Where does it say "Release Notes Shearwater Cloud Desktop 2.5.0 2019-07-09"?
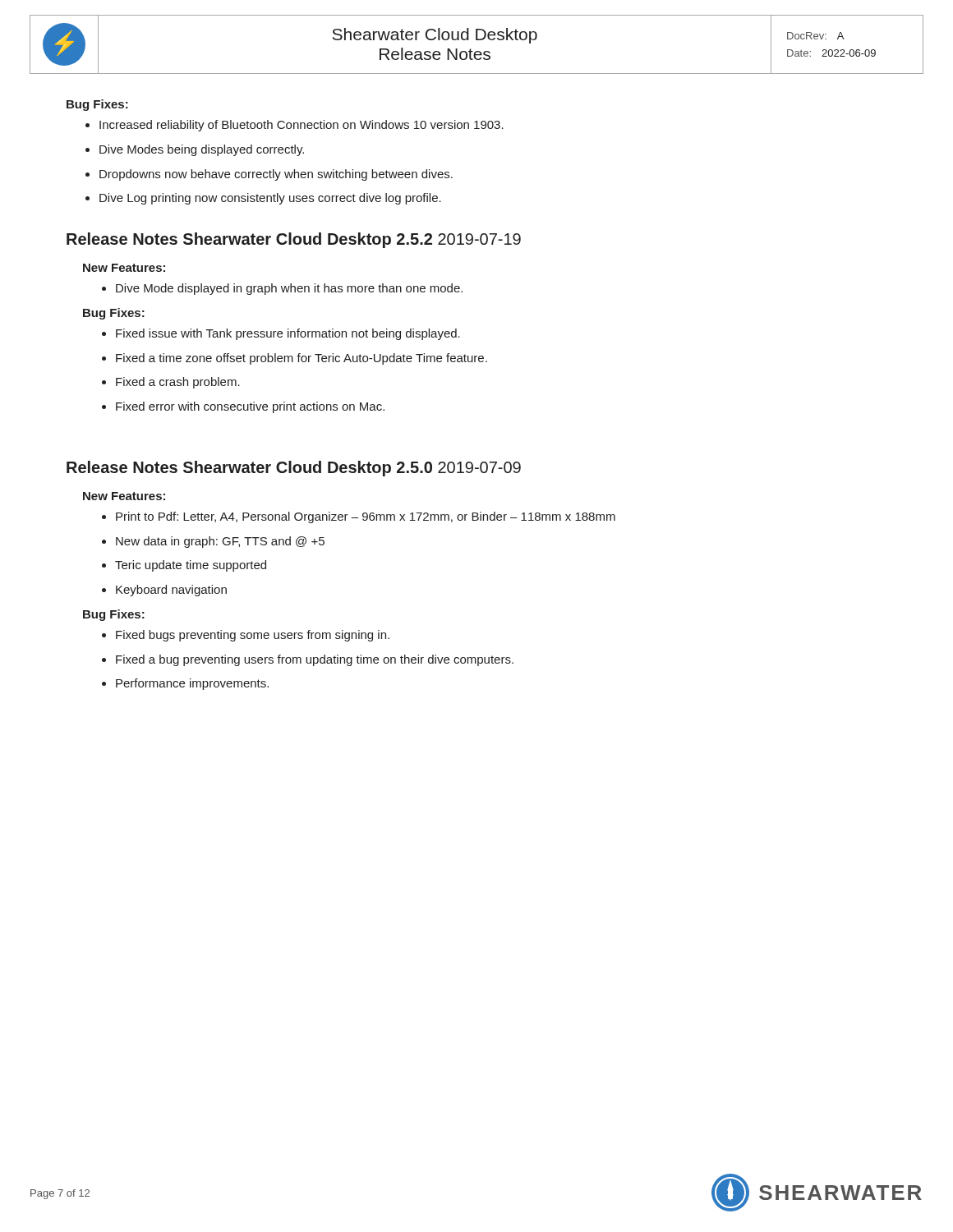 [x=294, y=467]
